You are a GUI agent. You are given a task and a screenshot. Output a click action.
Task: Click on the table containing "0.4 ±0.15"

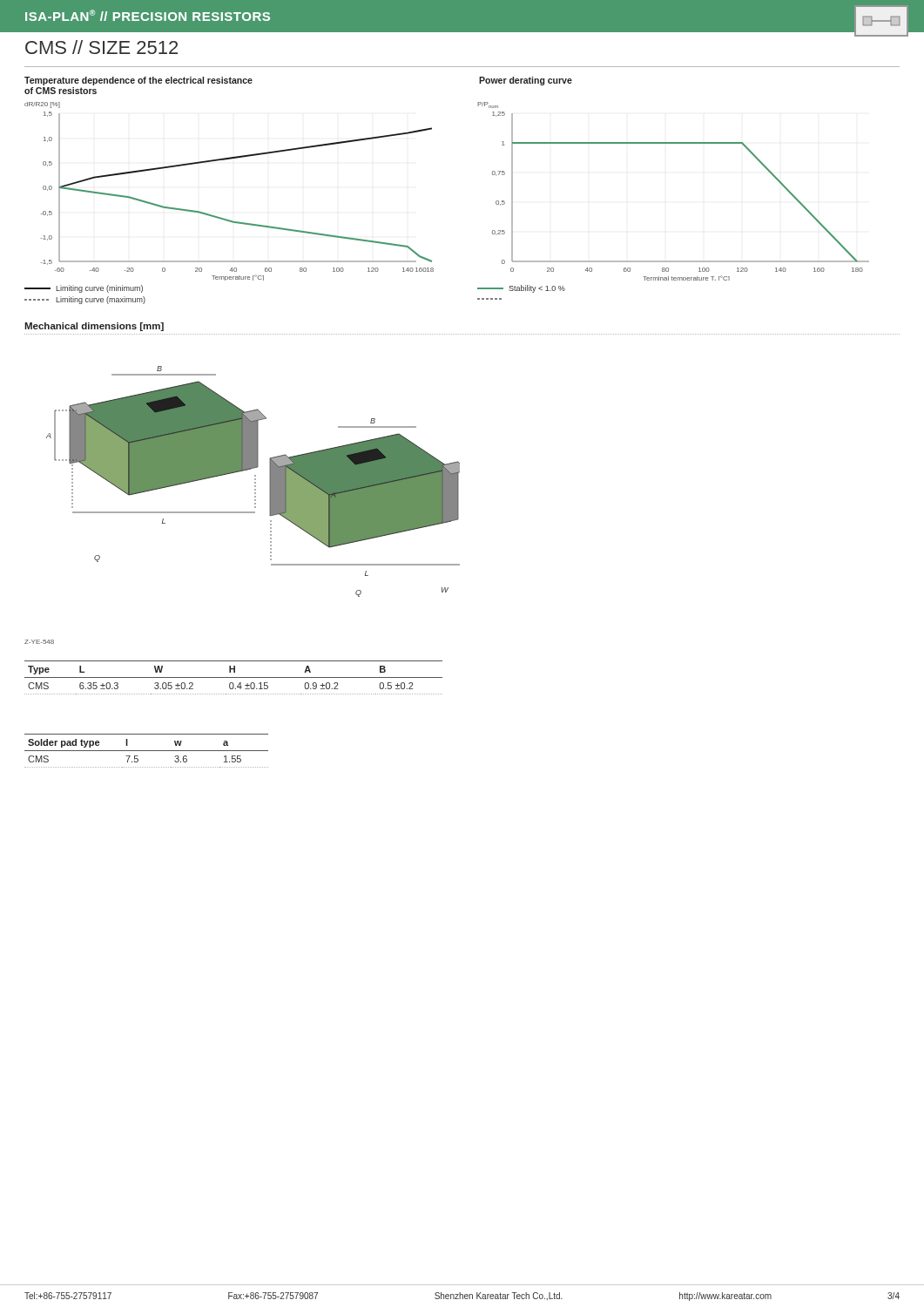(x=233, y=677)
